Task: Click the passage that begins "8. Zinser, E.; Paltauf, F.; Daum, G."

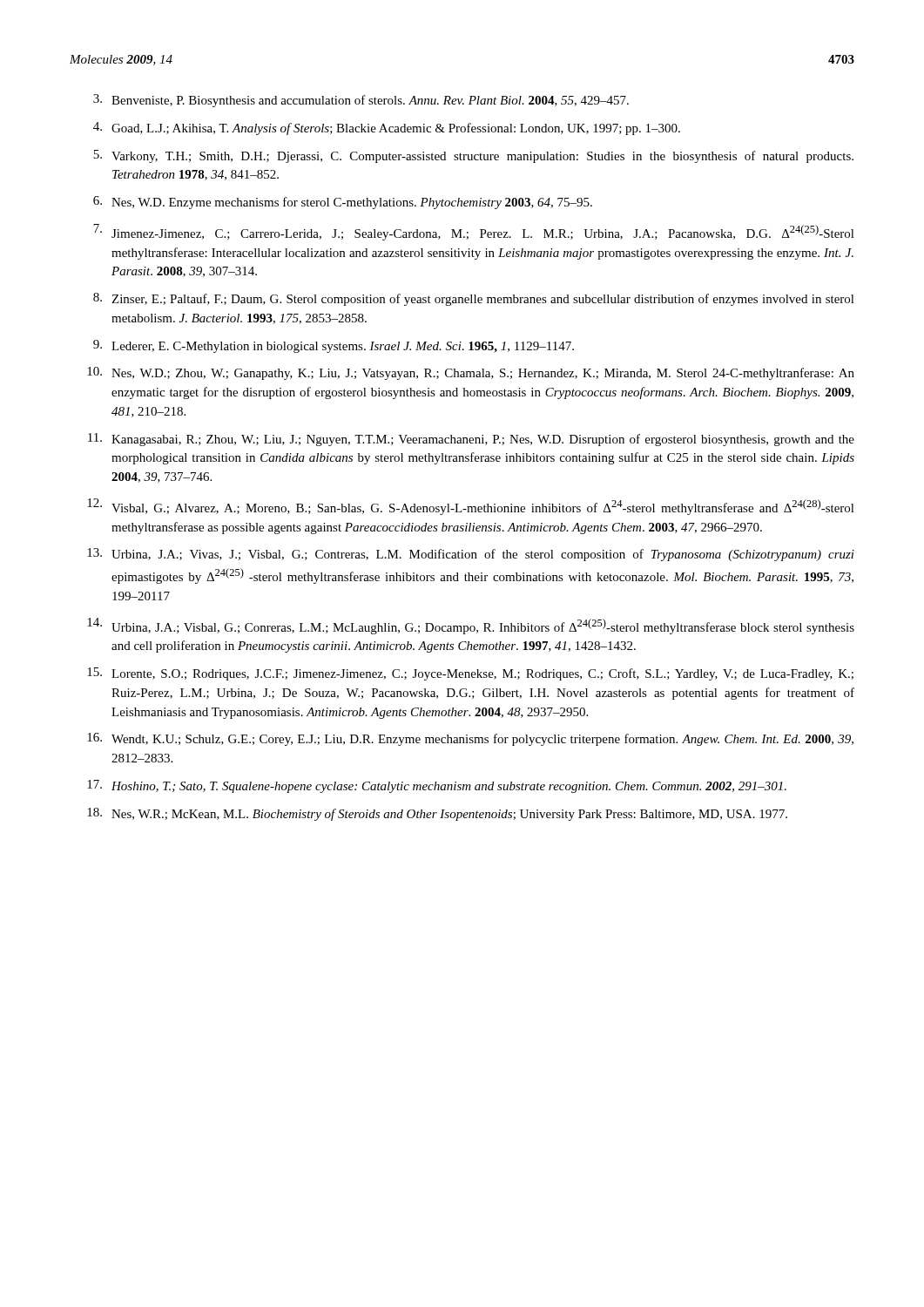Action: click(462, 309)
